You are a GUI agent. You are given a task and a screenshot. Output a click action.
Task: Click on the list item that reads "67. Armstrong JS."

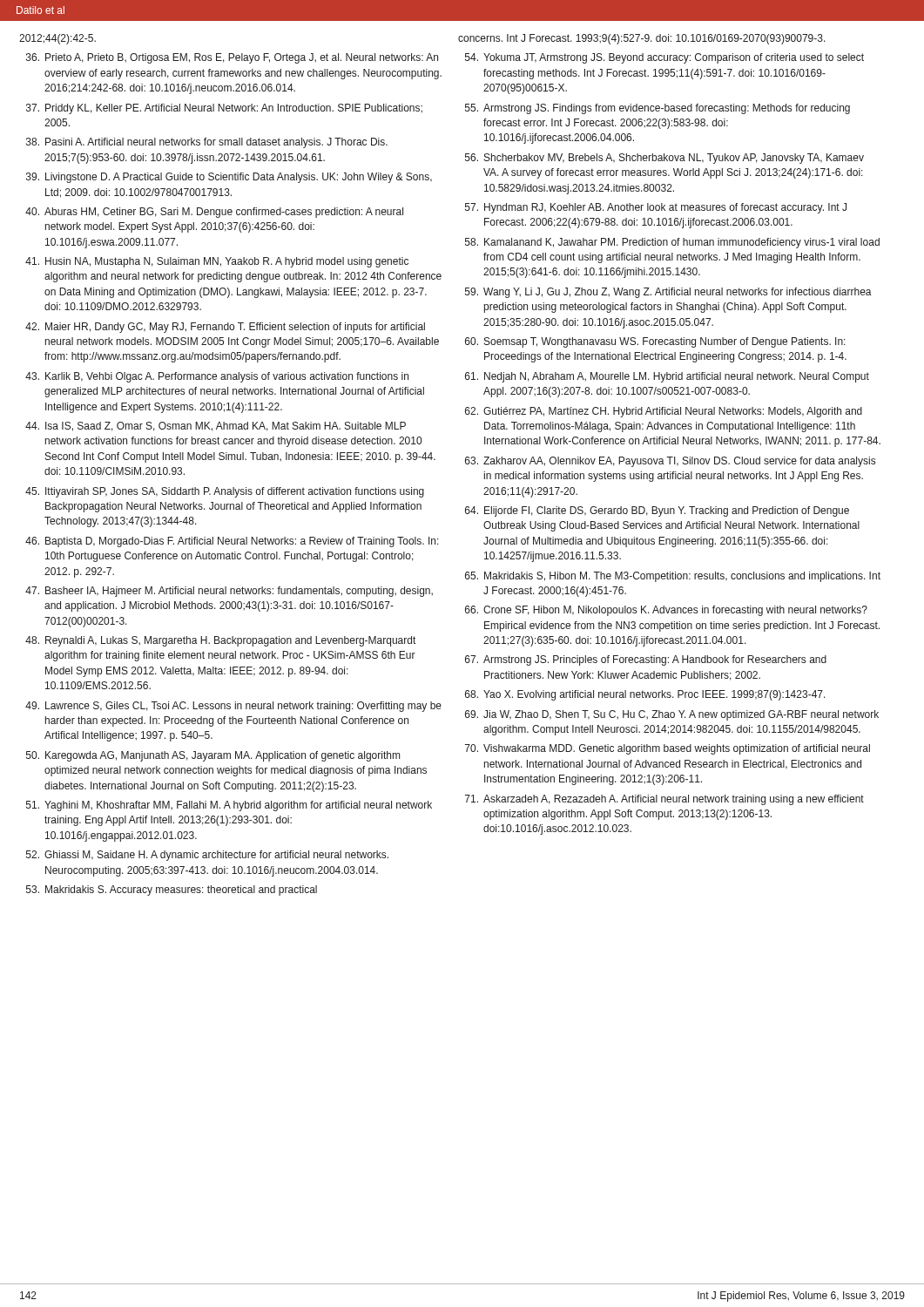tap(670, 668)
